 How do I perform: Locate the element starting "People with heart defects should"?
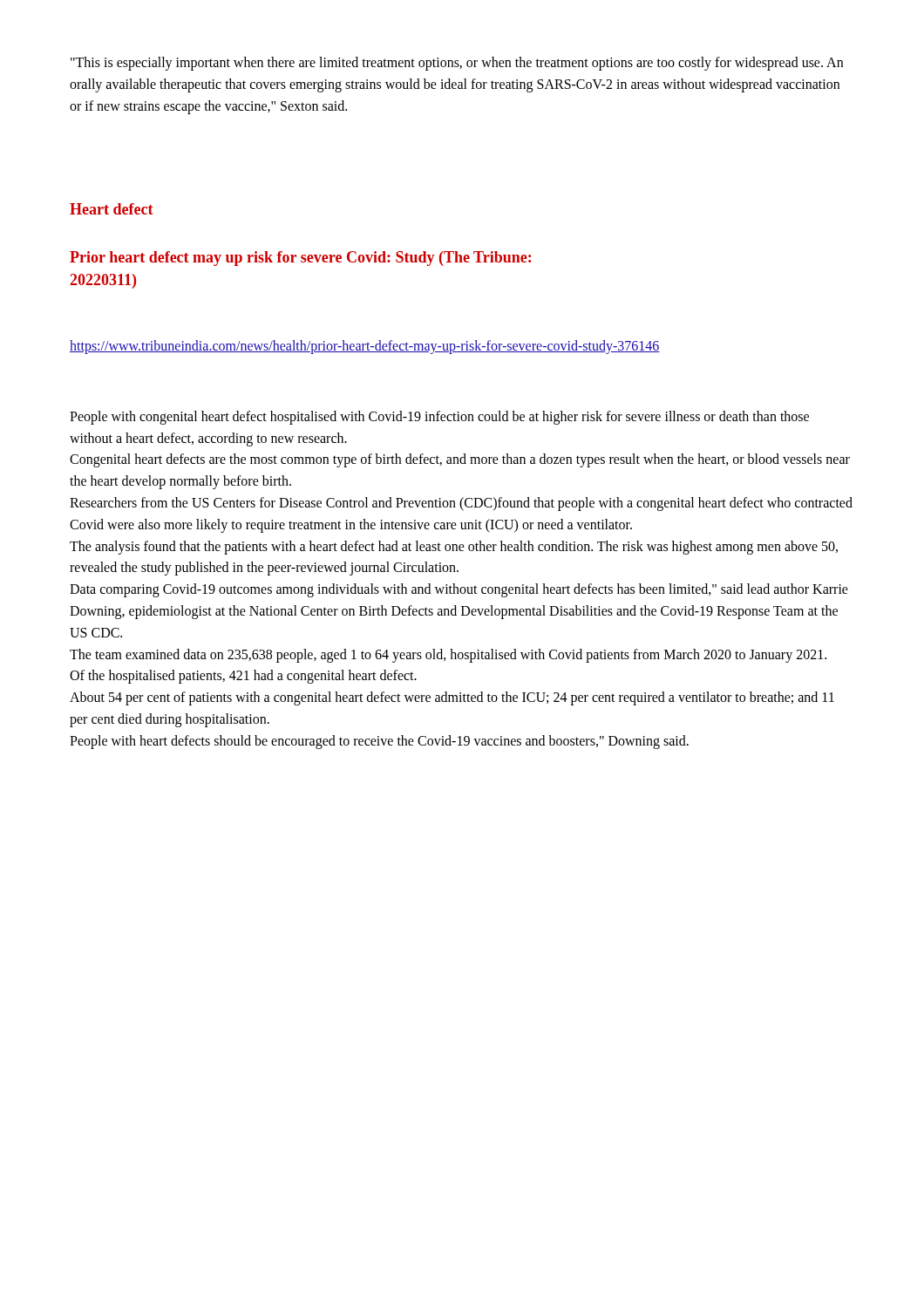[x=462, y=741]
